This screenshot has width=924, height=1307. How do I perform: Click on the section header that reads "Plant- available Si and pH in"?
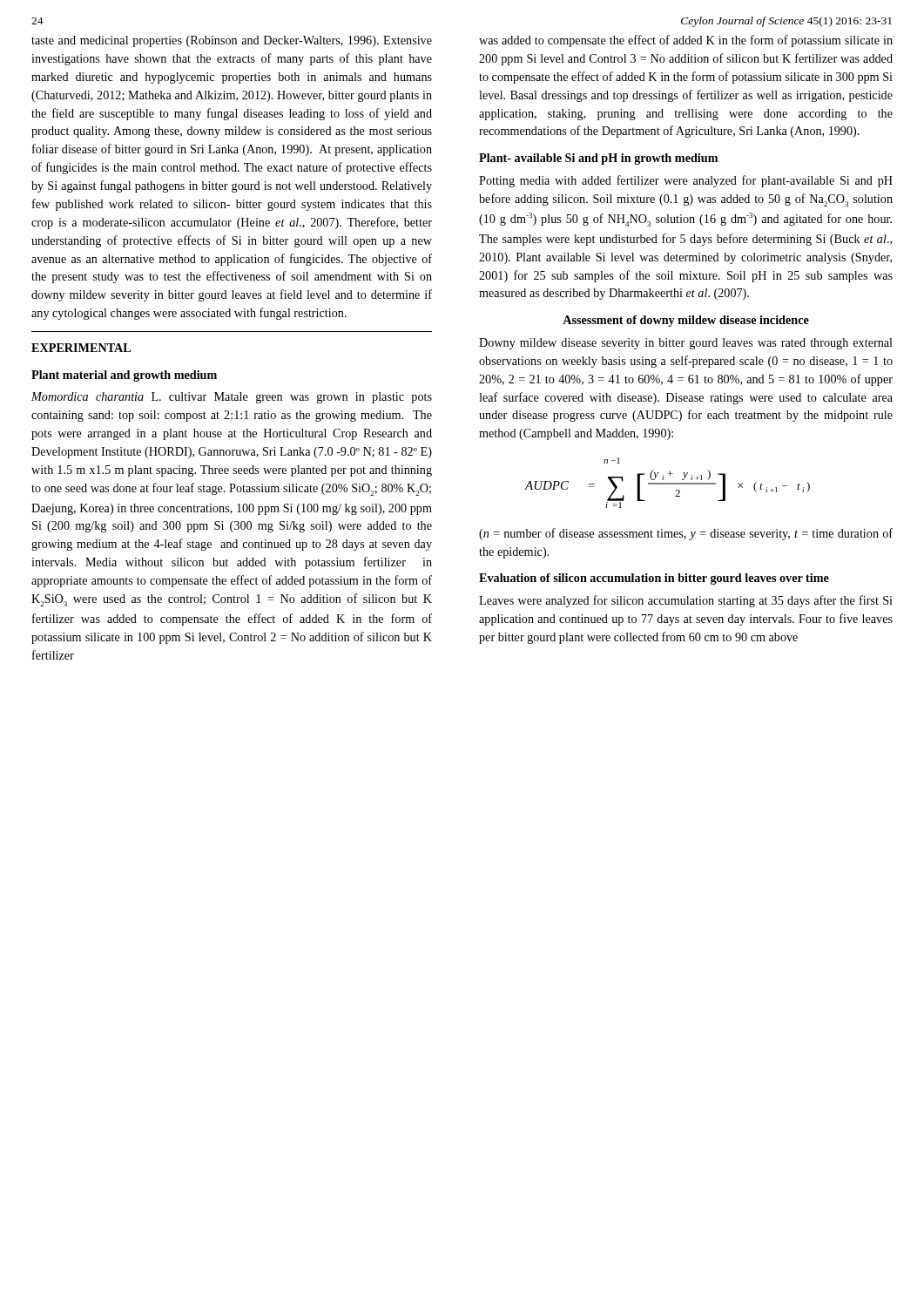pyautogui.click(x=599, y=158)
